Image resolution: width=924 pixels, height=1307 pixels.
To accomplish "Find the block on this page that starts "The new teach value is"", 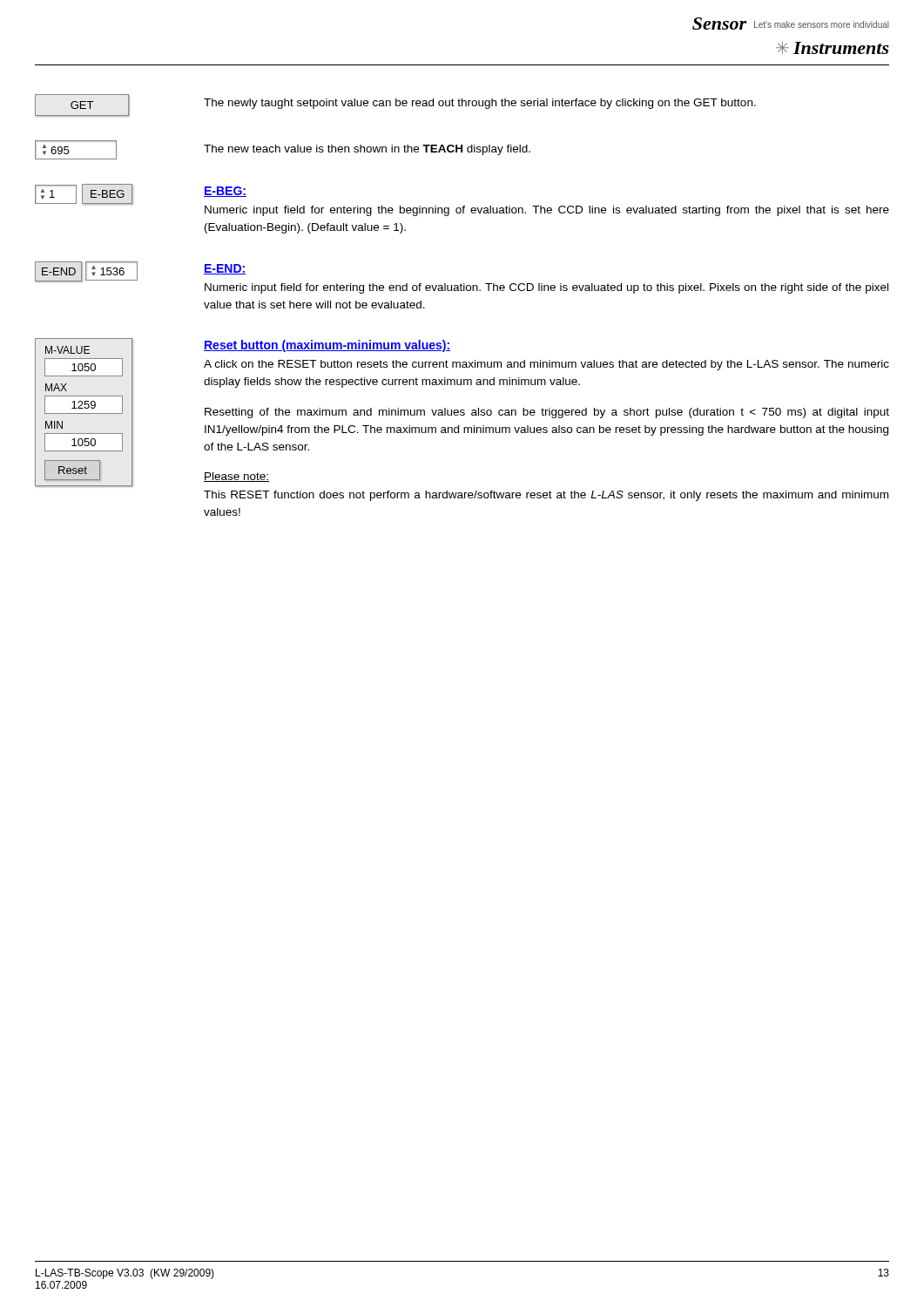I will point(367,150).
